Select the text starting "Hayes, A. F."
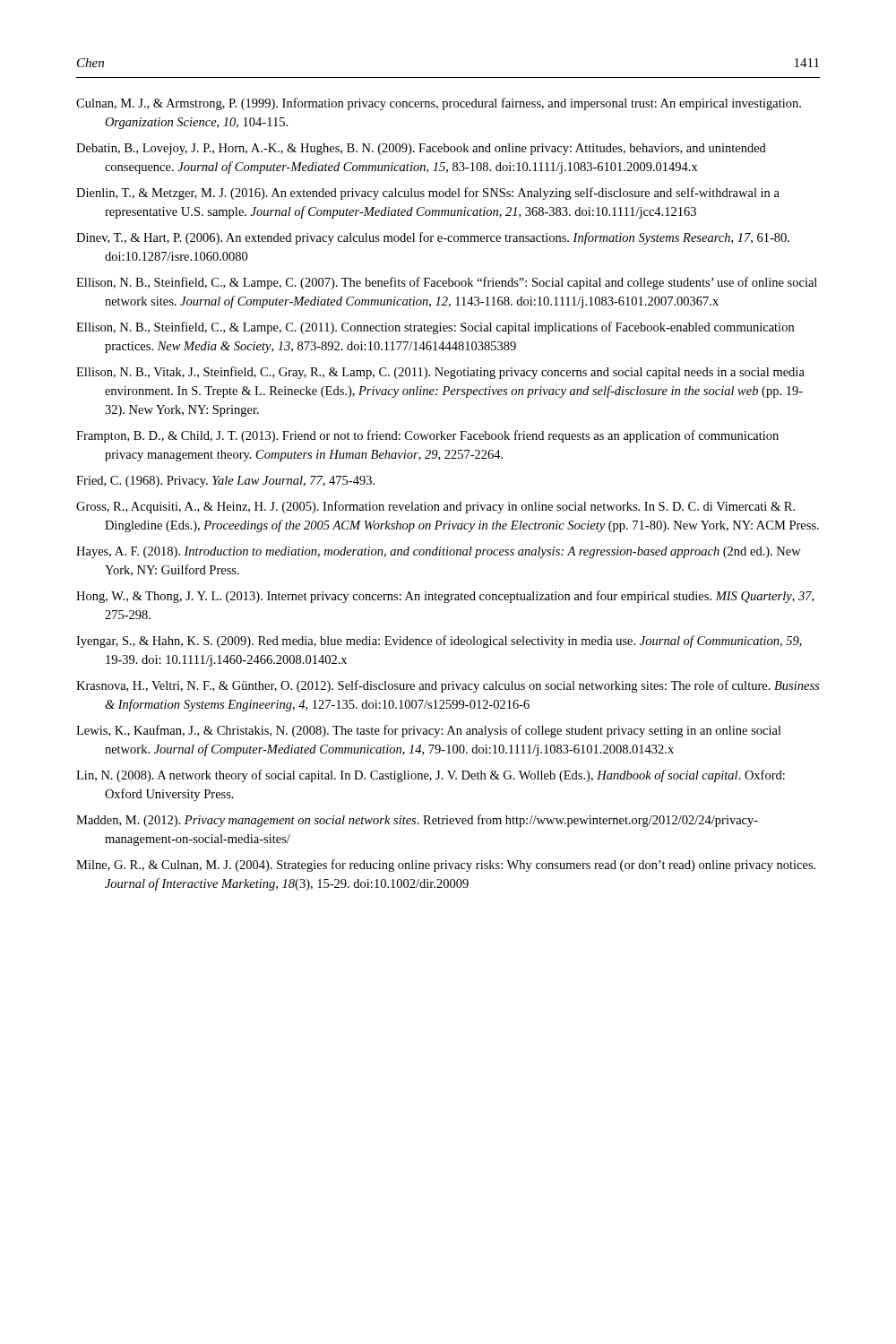Viewport: 896px width, 1344px height. 439,561
